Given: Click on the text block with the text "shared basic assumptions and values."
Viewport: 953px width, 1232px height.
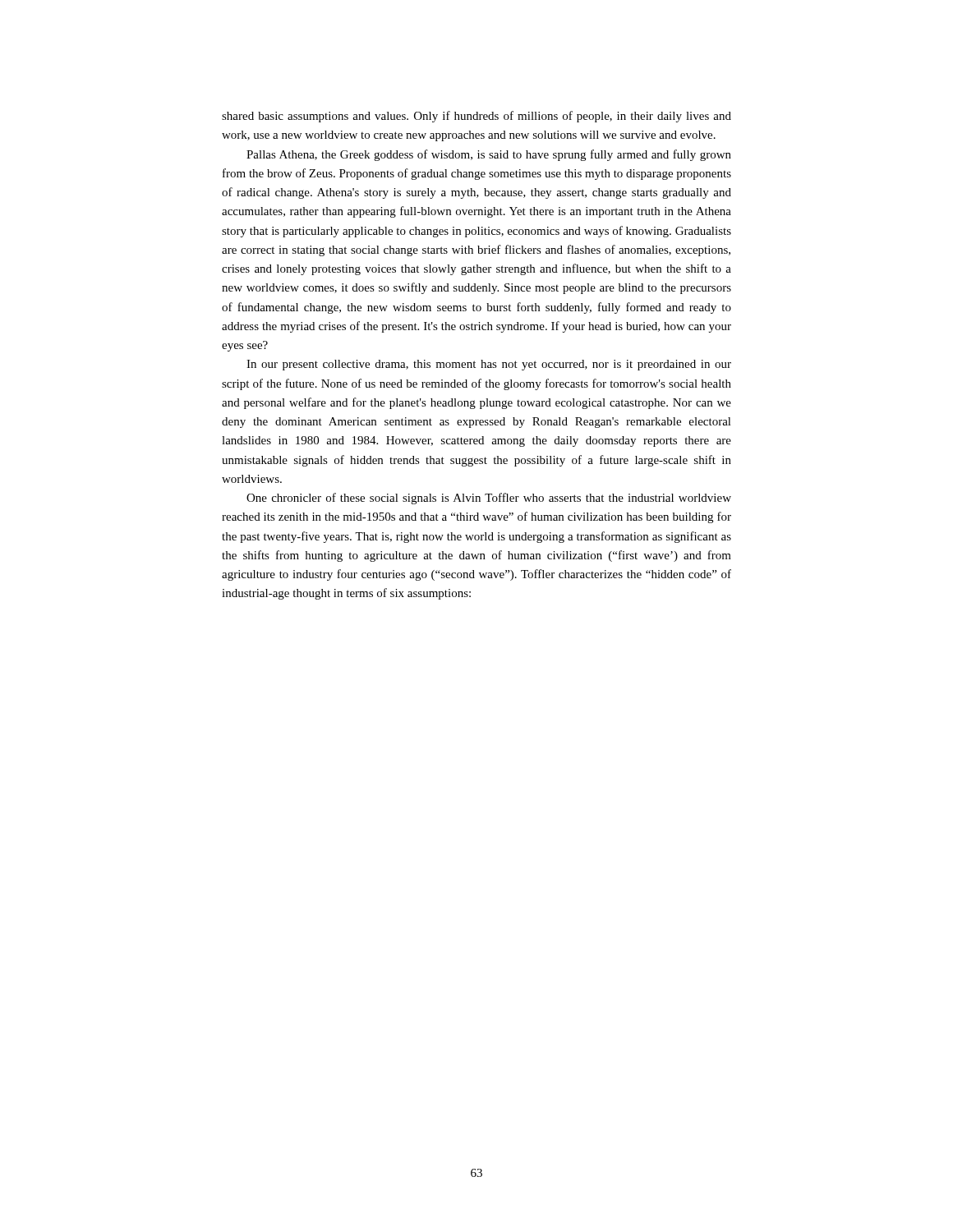Looking at the screenshot, I should pos(476,355).
